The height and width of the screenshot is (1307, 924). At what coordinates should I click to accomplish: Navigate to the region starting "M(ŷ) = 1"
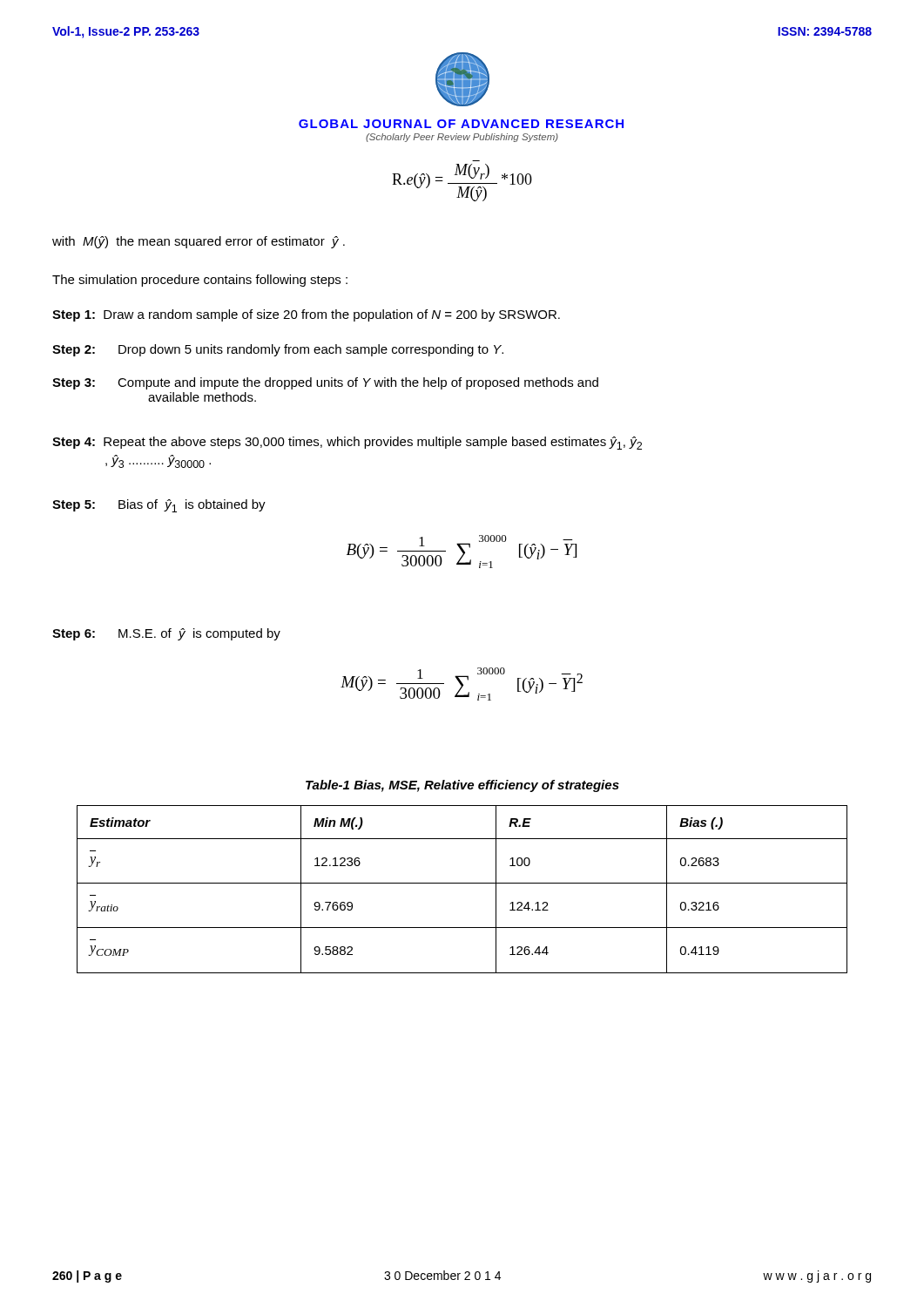point(462,684)
